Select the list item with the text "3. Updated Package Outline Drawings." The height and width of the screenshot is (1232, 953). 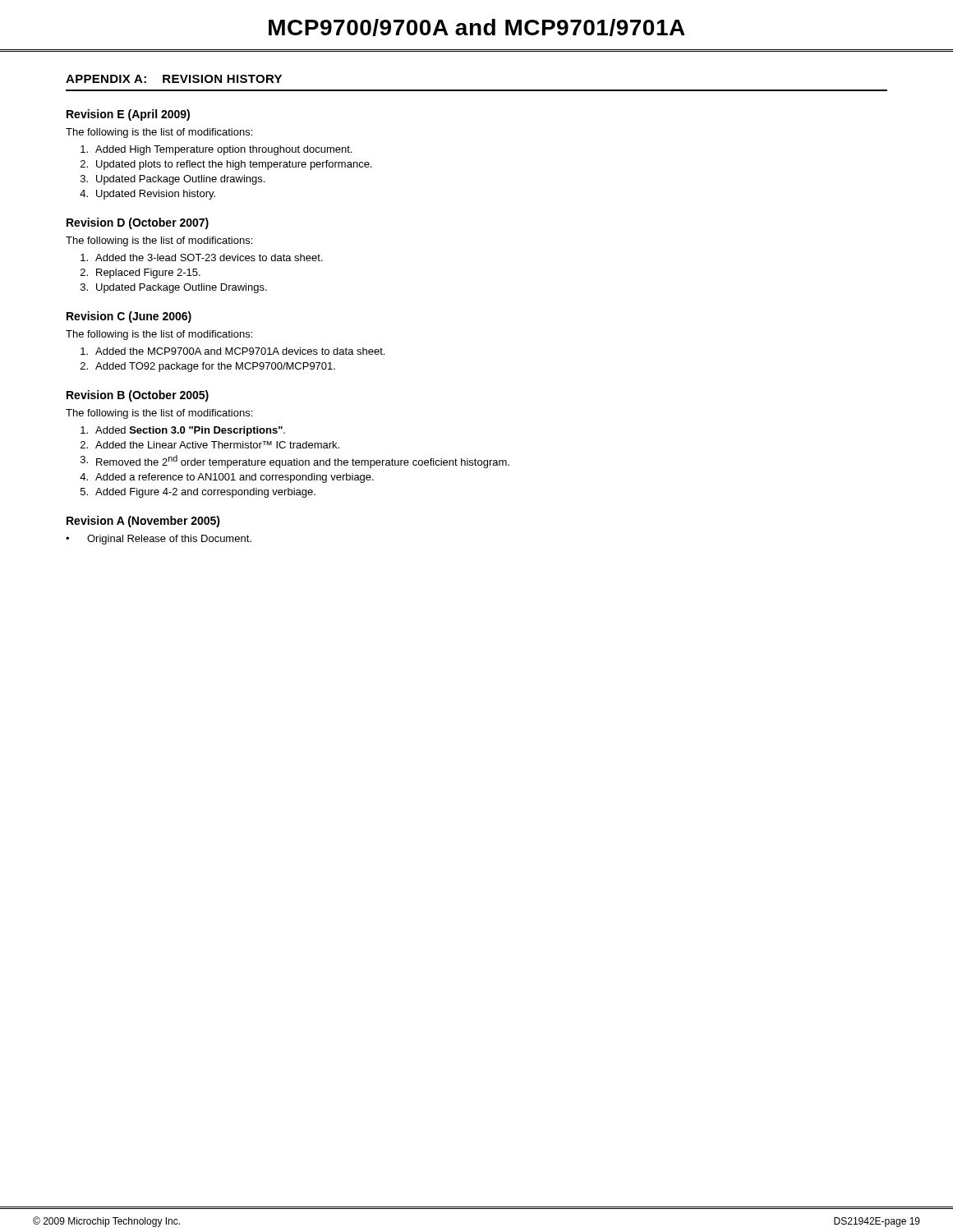click(174, 288)
